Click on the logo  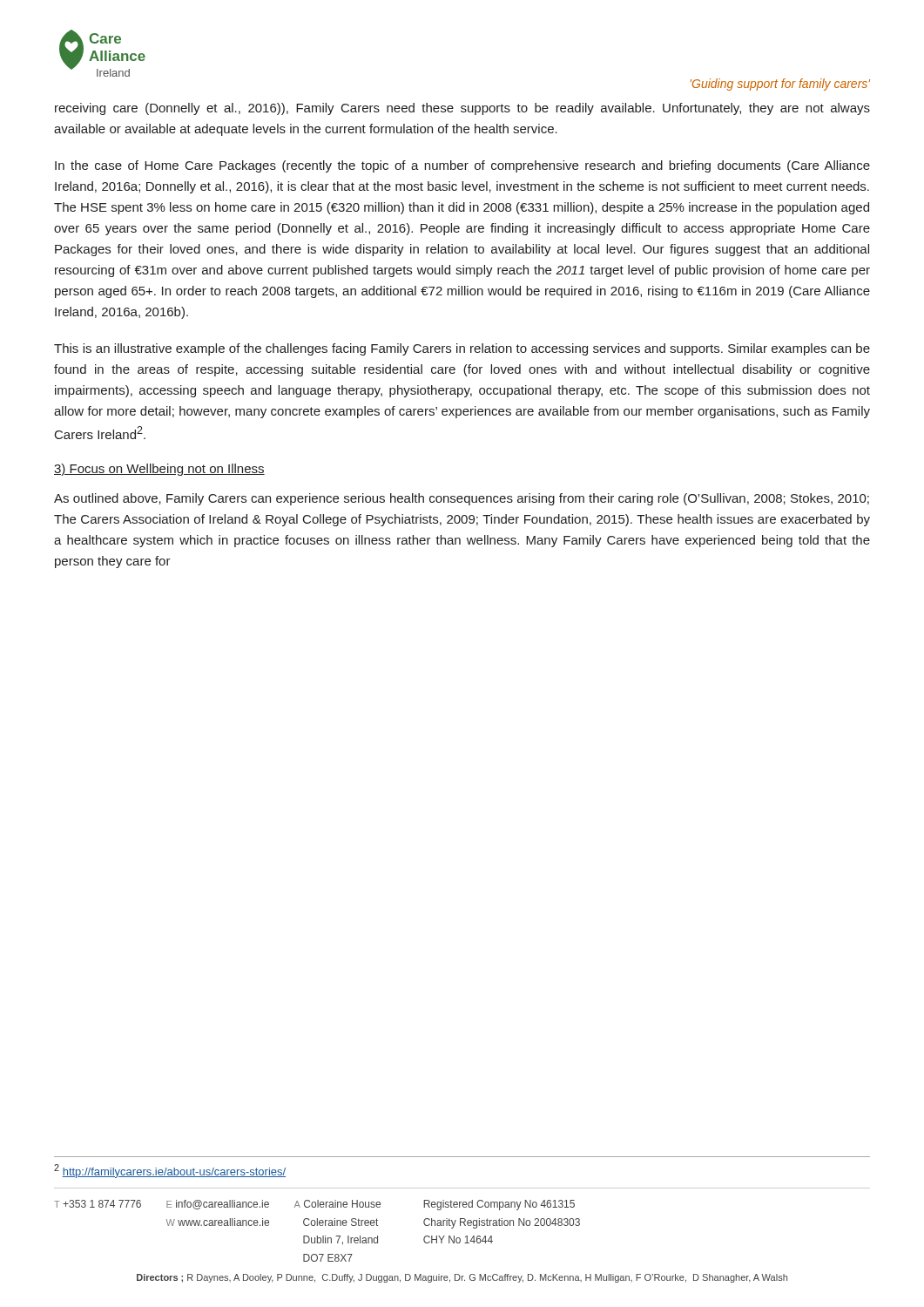click(x=111, y=56)
